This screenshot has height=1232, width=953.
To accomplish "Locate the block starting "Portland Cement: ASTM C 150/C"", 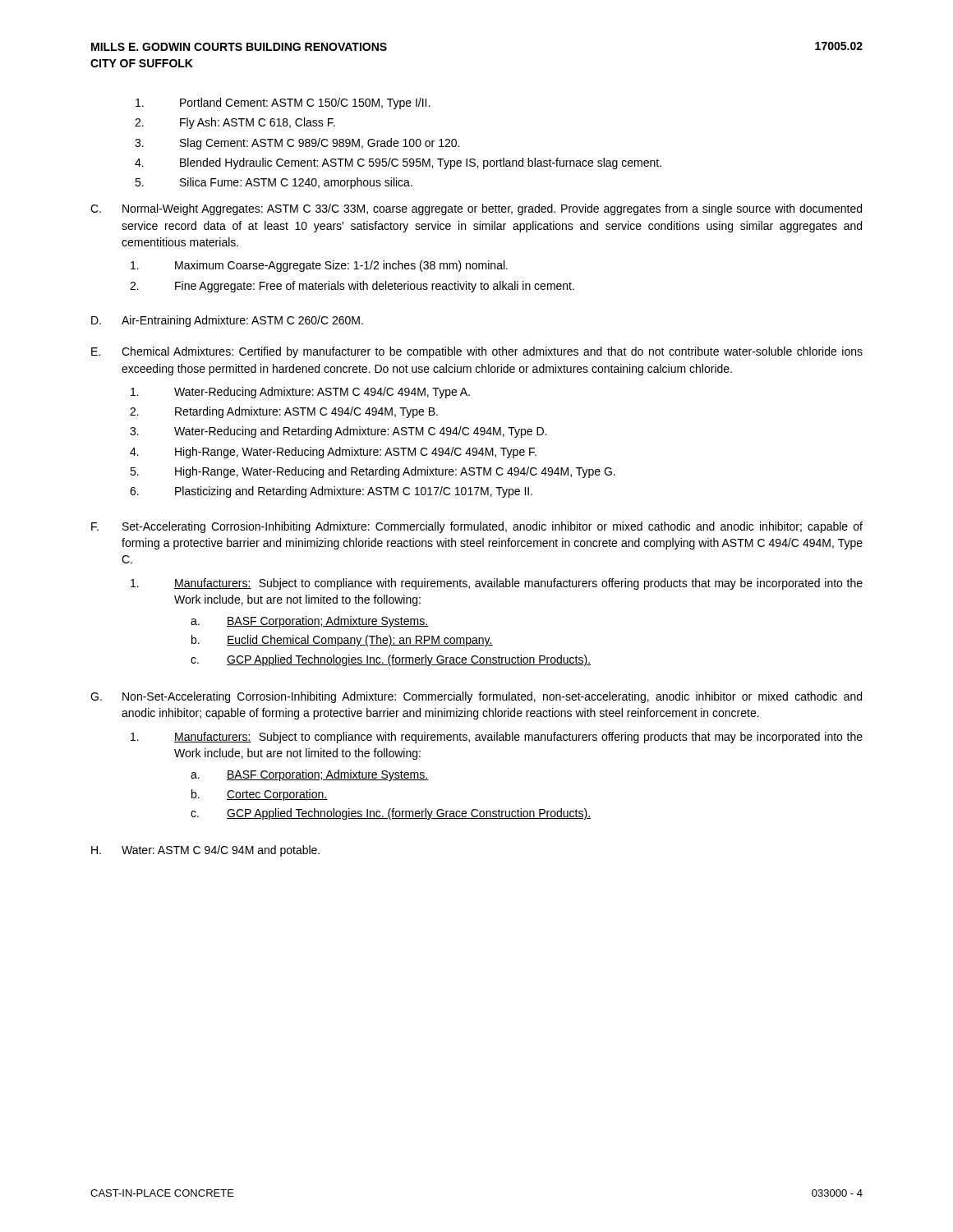I will coord(283,103).
